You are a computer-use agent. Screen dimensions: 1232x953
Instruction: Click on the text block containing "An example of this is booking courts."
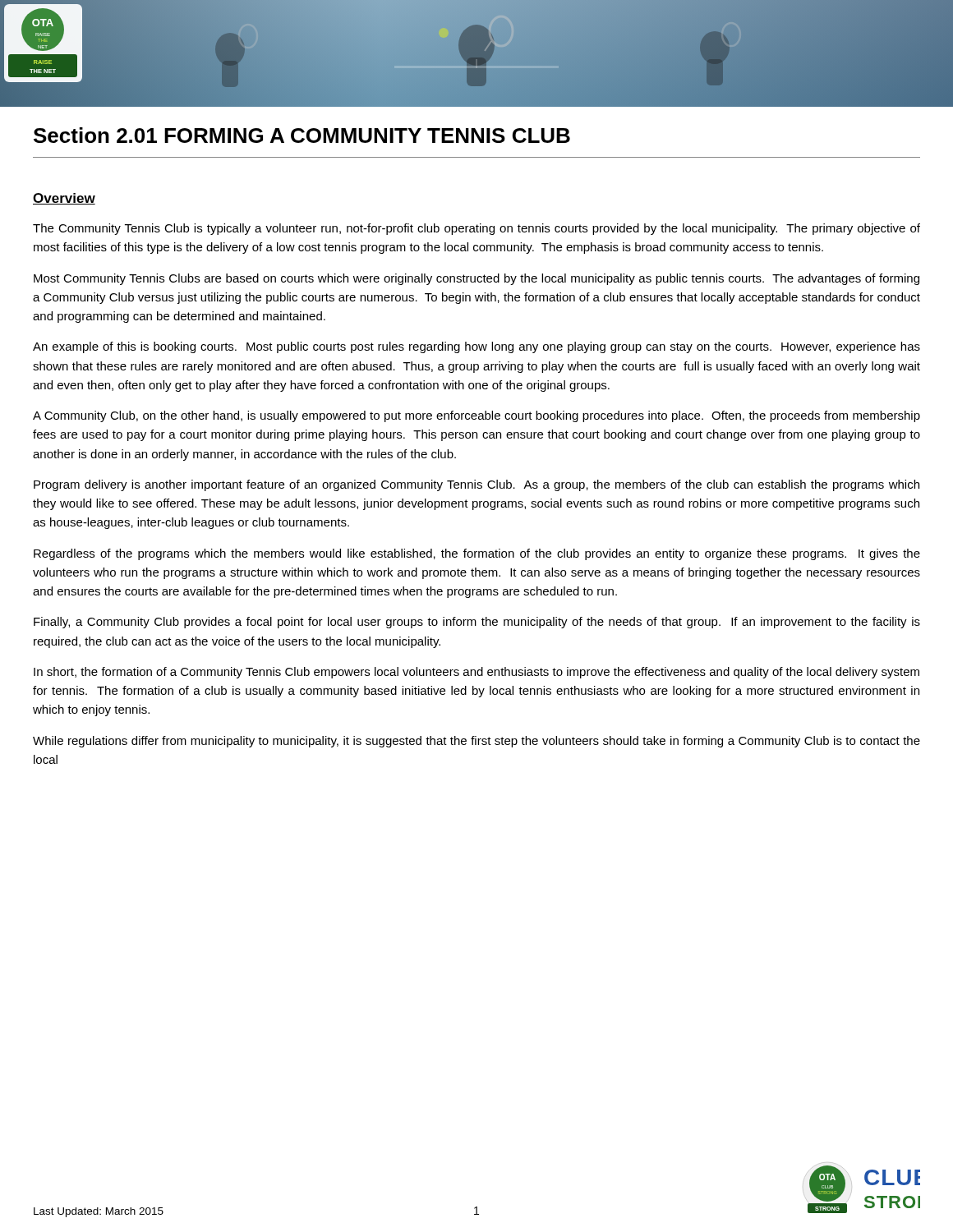coord(476,365)
